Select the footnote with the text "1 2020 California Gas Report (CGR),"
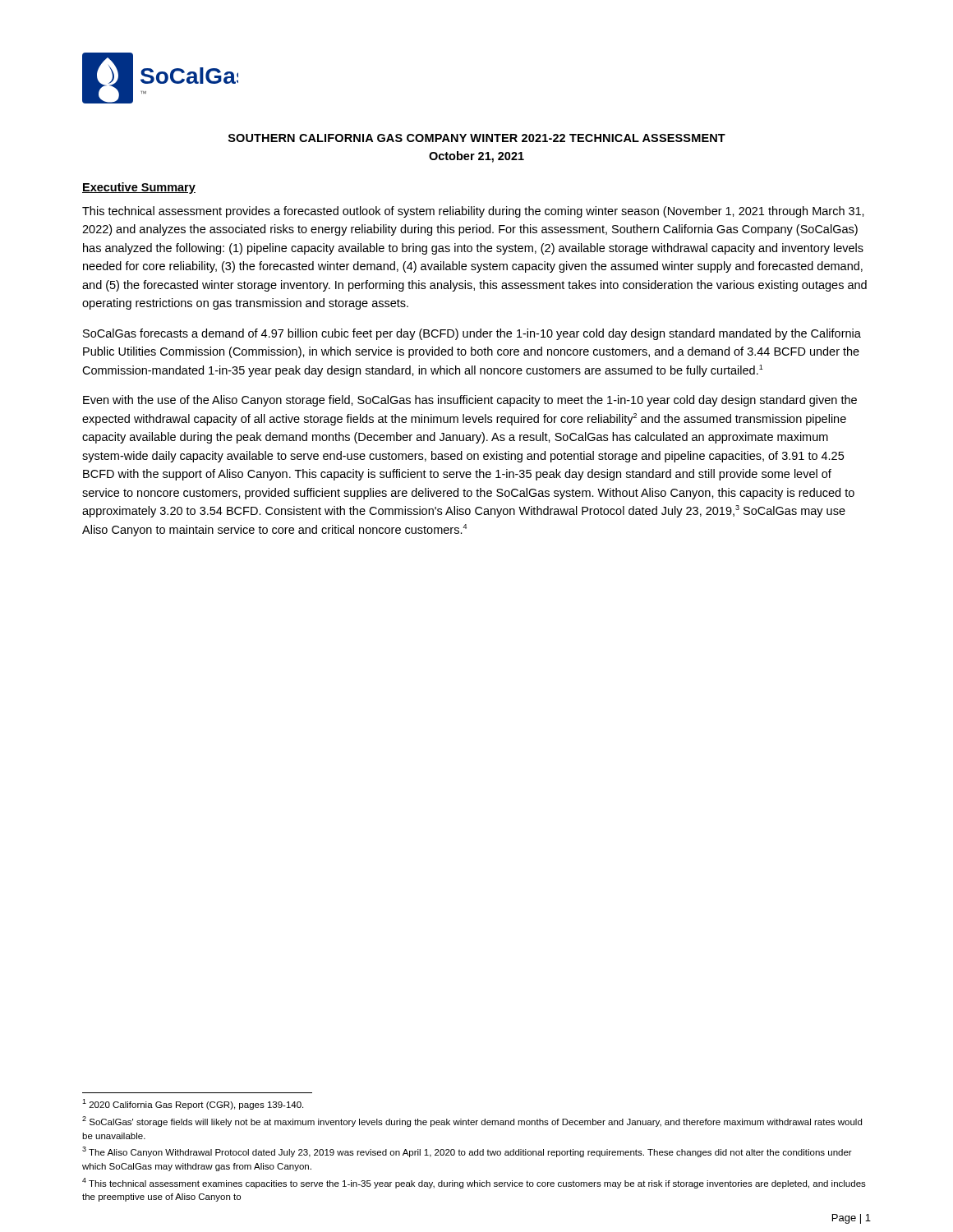Viewport: 953px width, 1232px height. (x=193, y=1104)
